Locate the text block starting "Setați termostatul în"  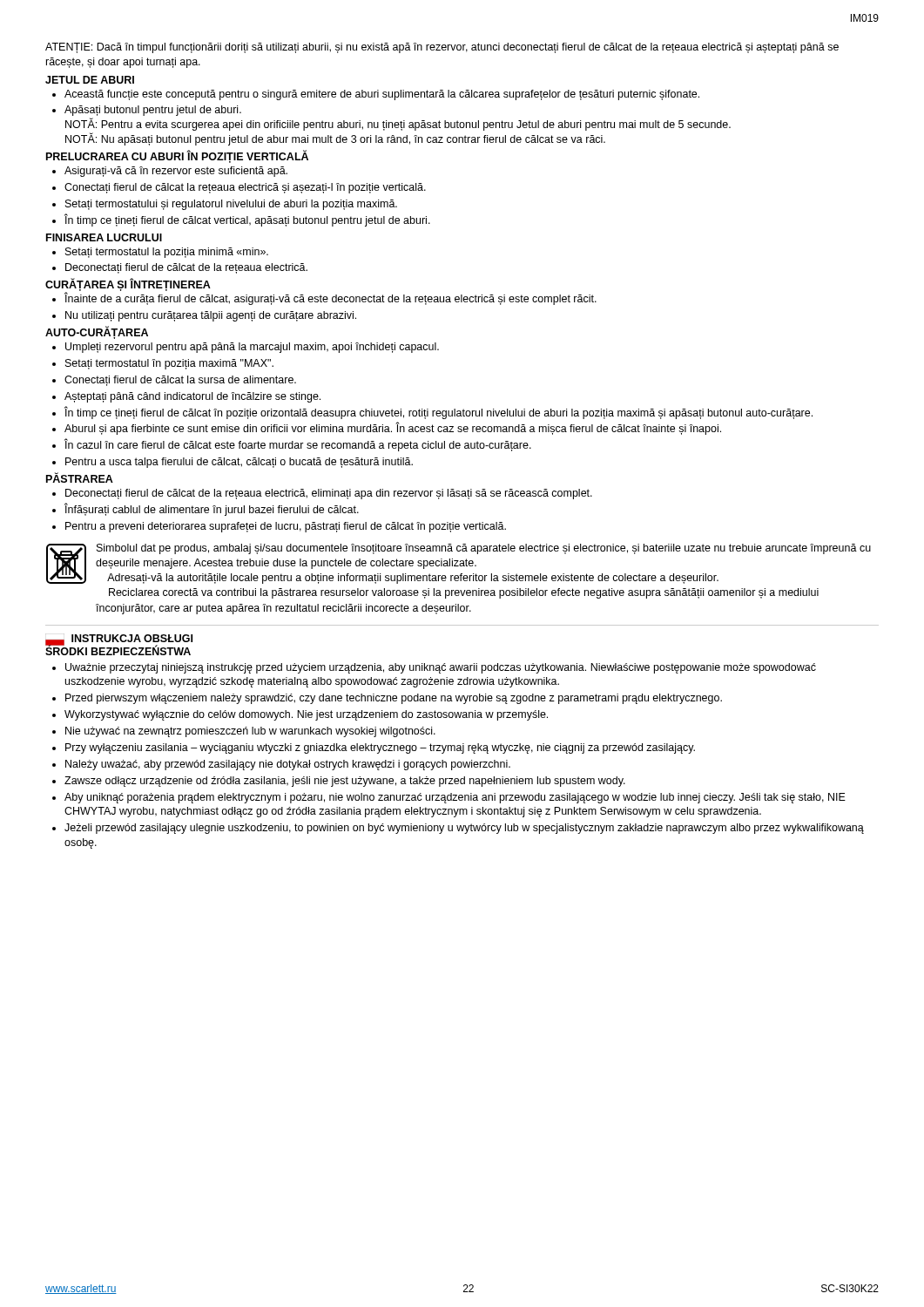[169, 363]
